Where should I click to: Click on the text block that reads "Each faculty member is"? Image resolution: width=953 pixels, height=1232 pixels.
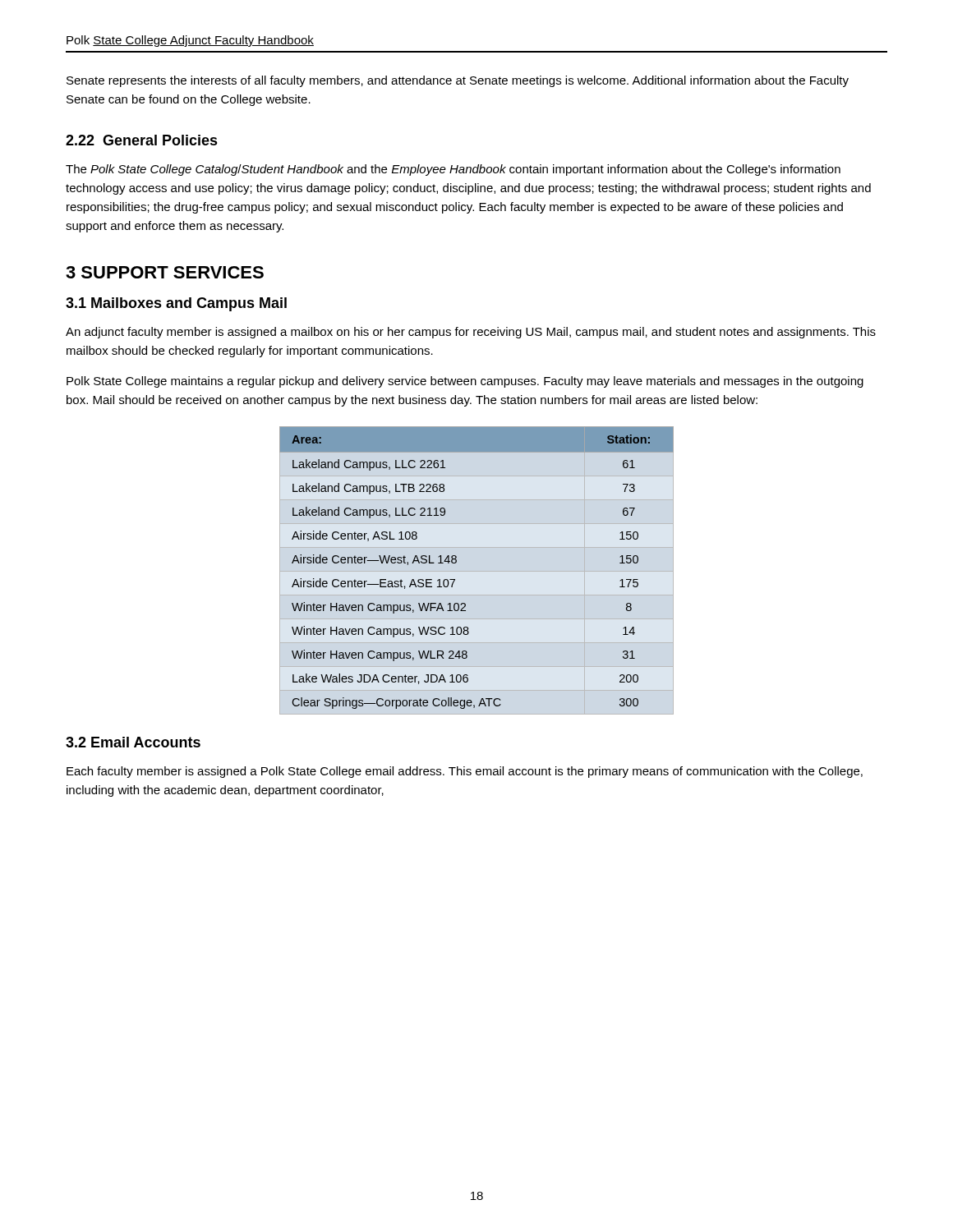click(x=465, y=780)
